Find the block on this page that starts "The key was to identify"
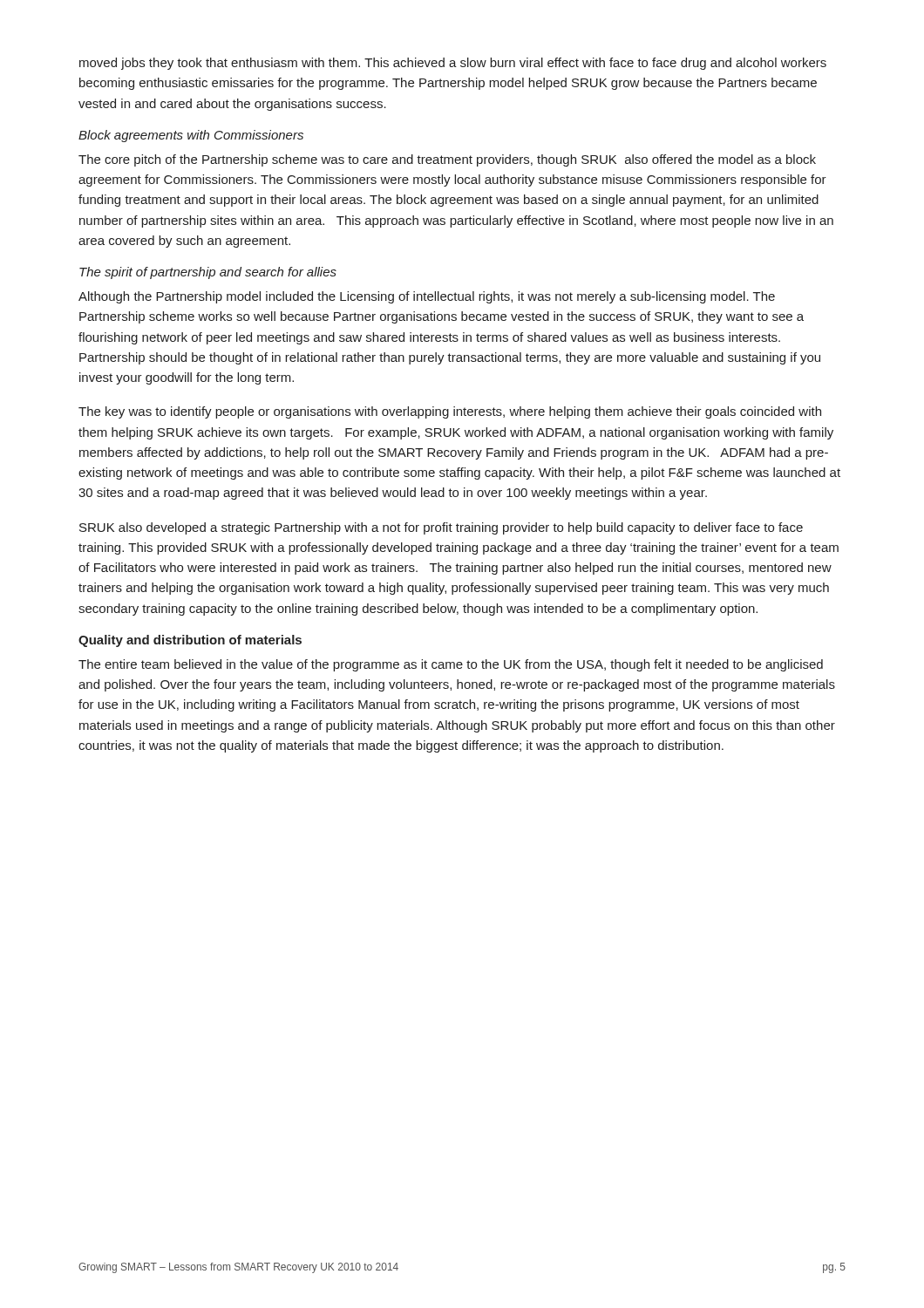Image resolution: width=924 pixels, height=1308 pixels. tap(459, 452)
